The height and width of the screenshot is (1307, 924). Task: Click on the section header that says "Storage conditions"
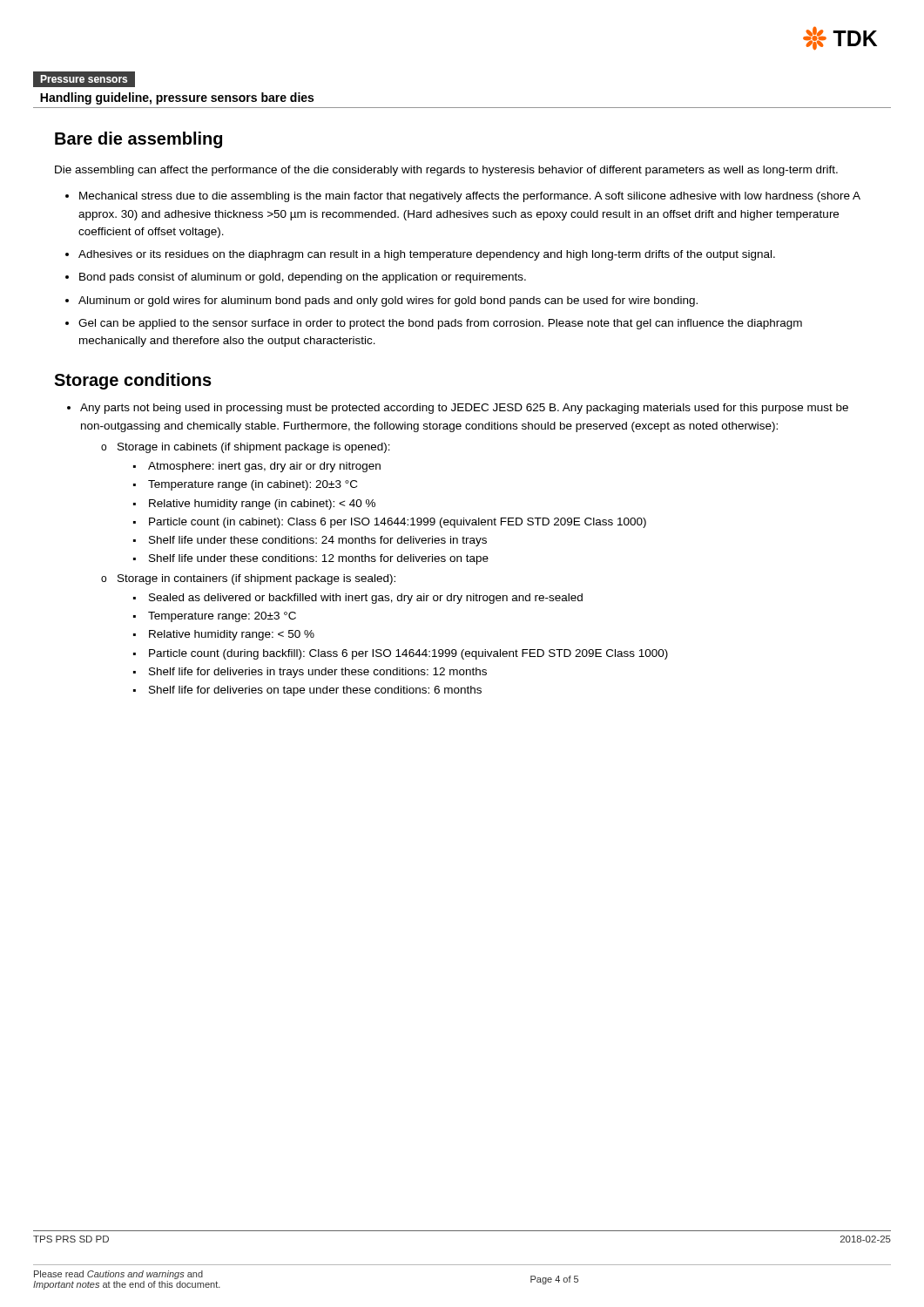[133, 380]
